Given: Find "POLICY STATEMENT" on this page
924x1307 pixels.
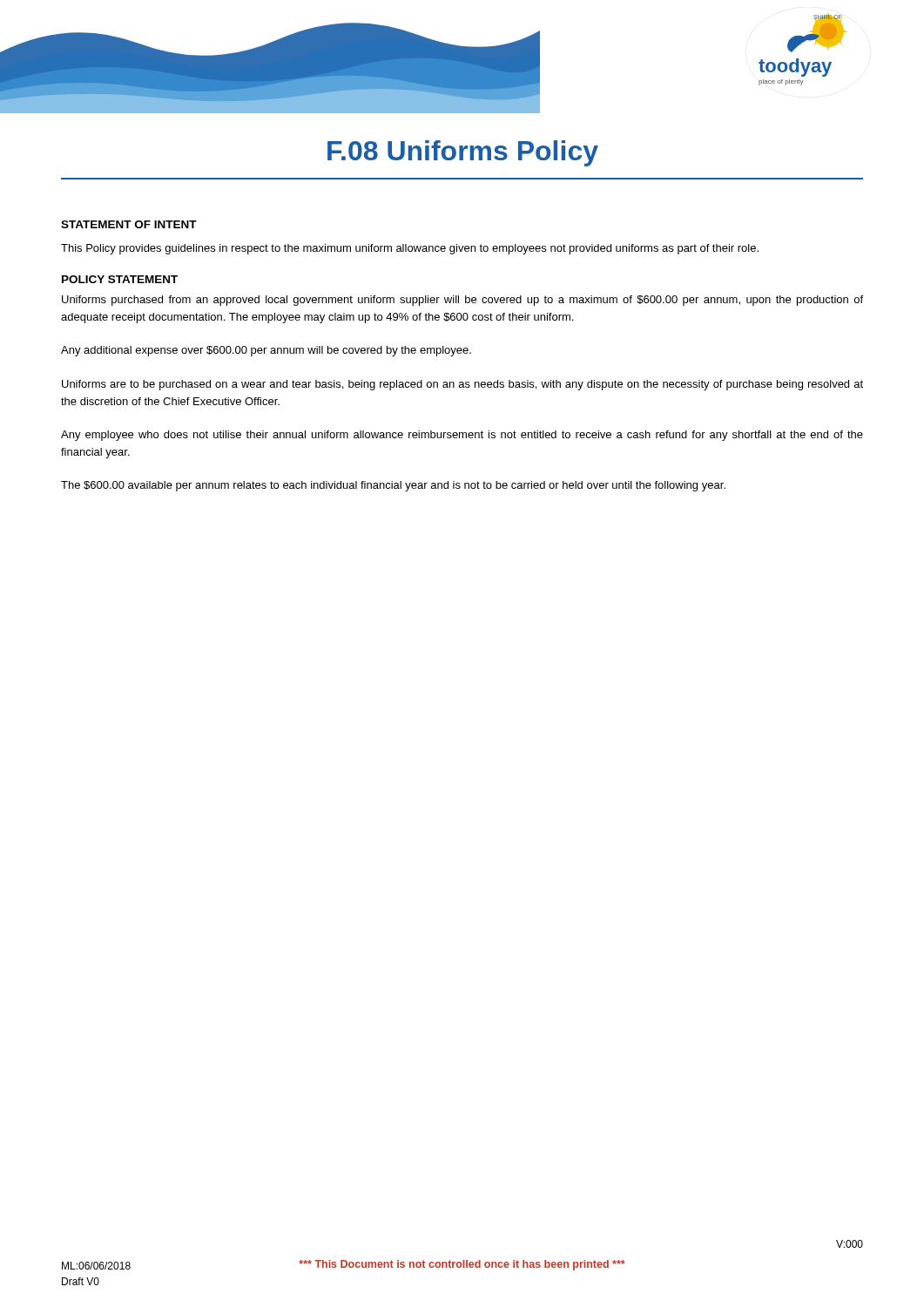Looking at the screenshot, I should tap(119, 279).
